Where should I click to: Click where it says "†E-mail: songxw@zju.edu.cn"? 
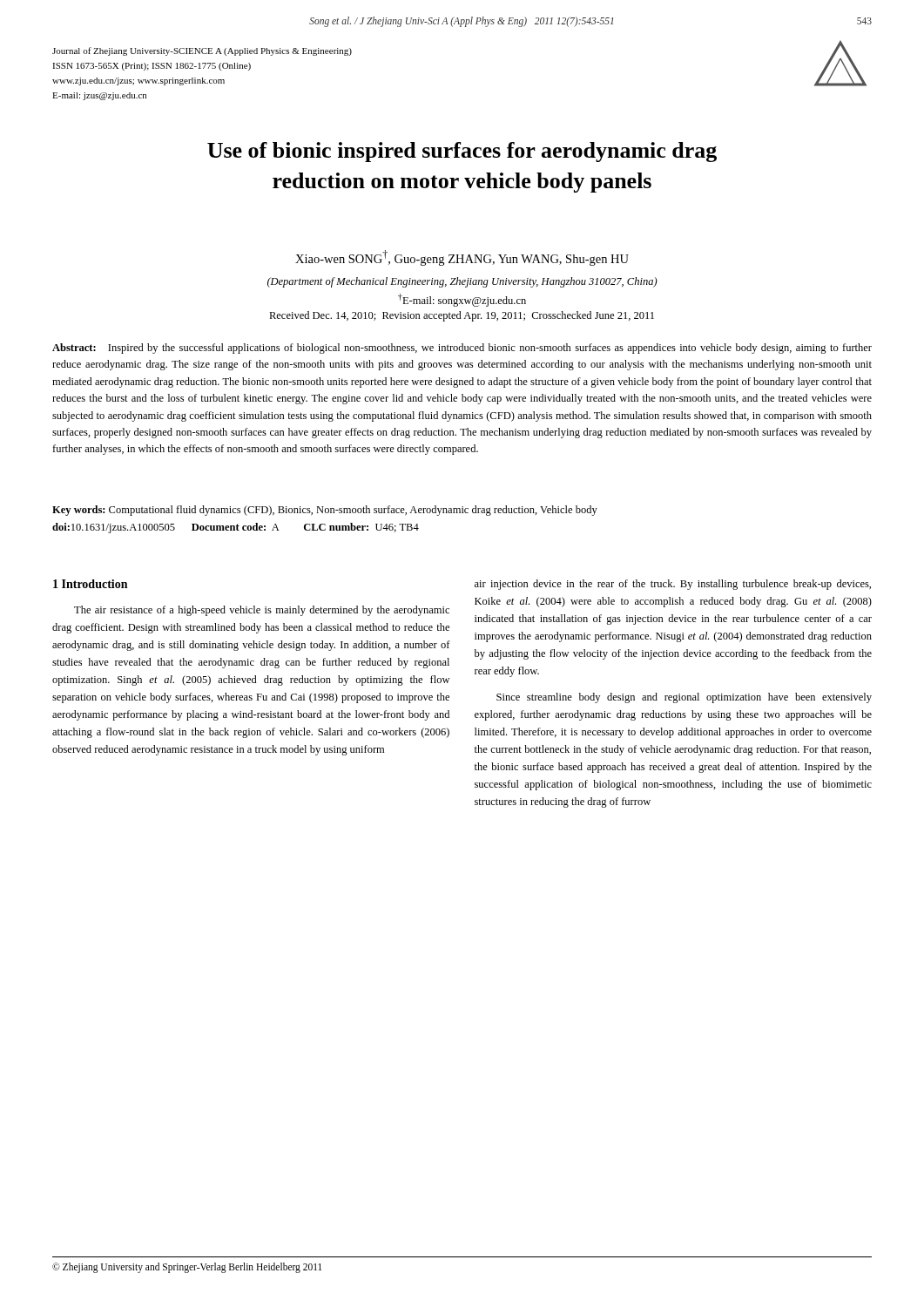click(x=462, y=299)
